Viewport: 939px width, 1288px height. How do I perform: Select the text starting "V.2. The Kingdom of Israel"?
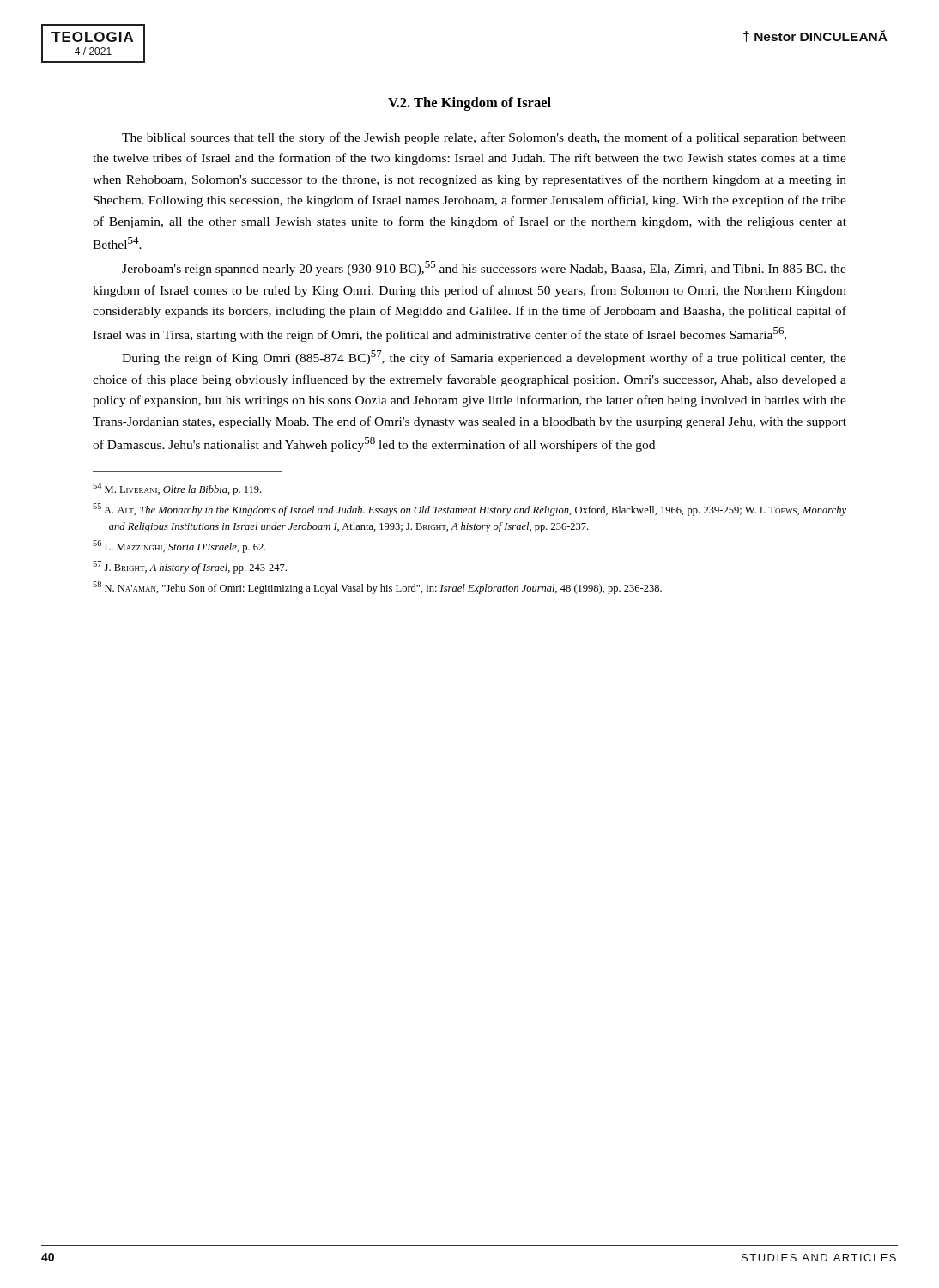(x=470, y=103)
